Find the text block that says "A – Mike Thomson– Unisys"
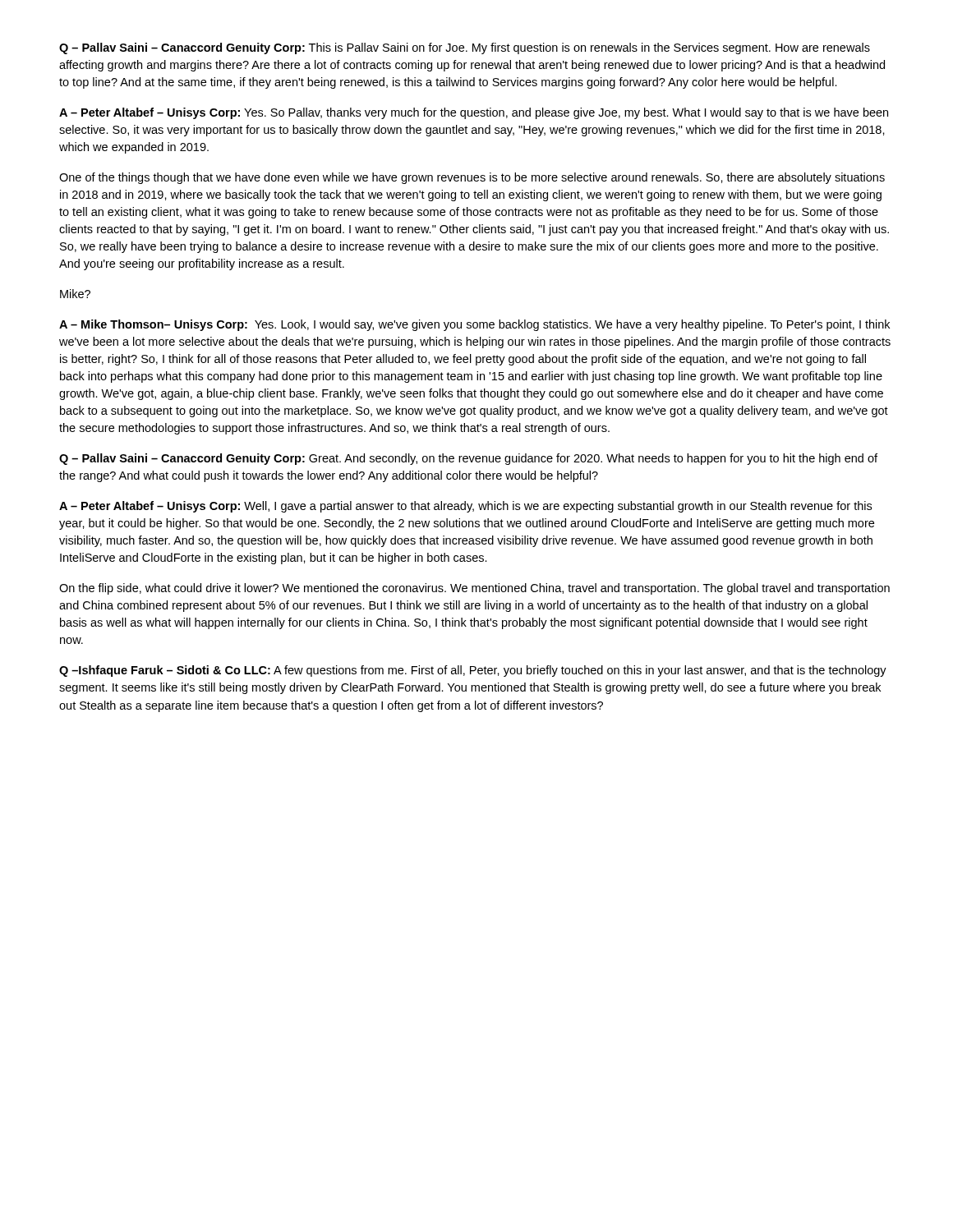 [x=475, y=376]
